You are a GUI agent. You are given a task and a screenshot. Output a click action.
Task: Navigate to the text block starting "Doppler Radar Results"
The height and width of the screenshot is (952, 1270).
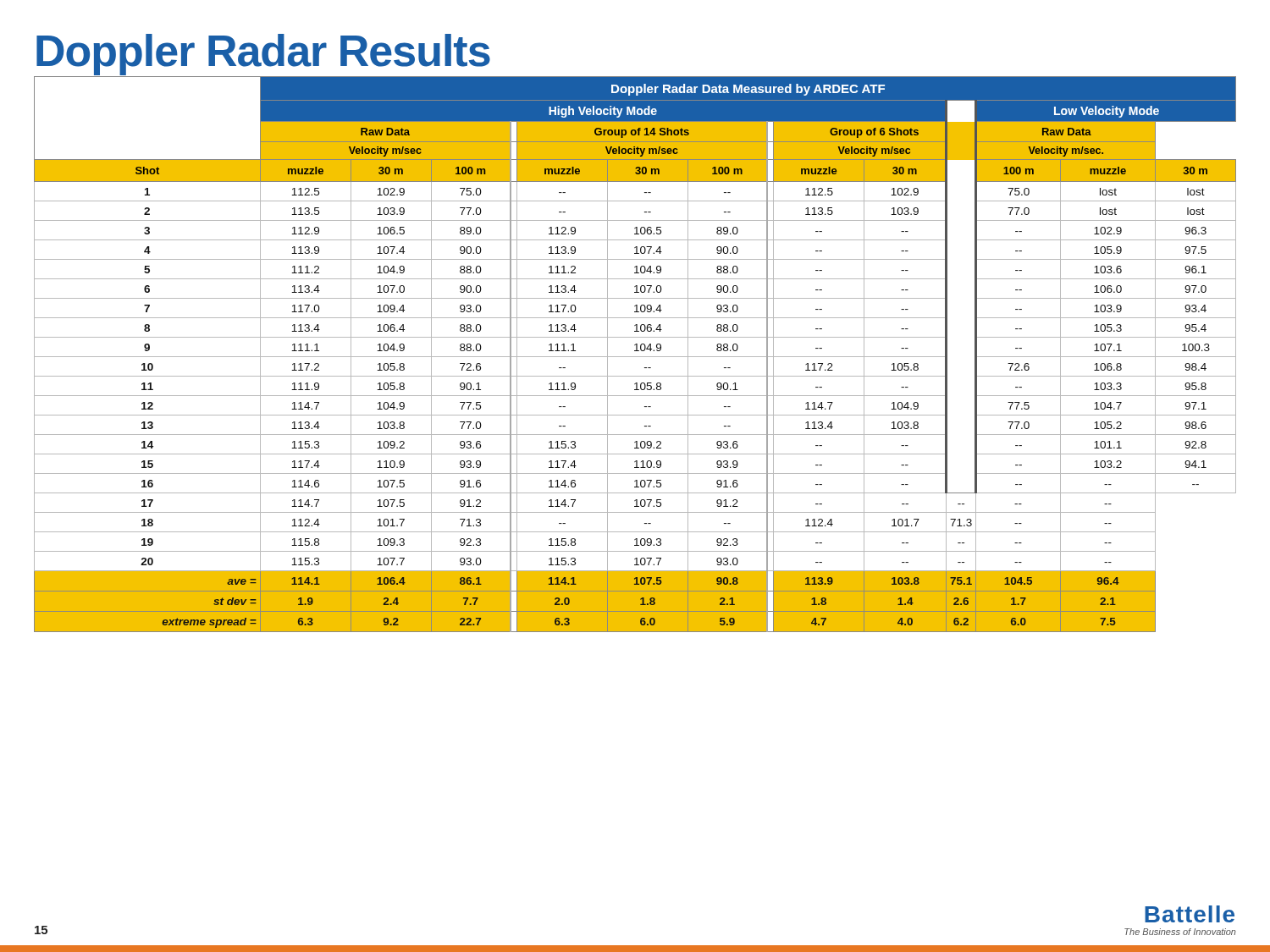coord(262,51)
